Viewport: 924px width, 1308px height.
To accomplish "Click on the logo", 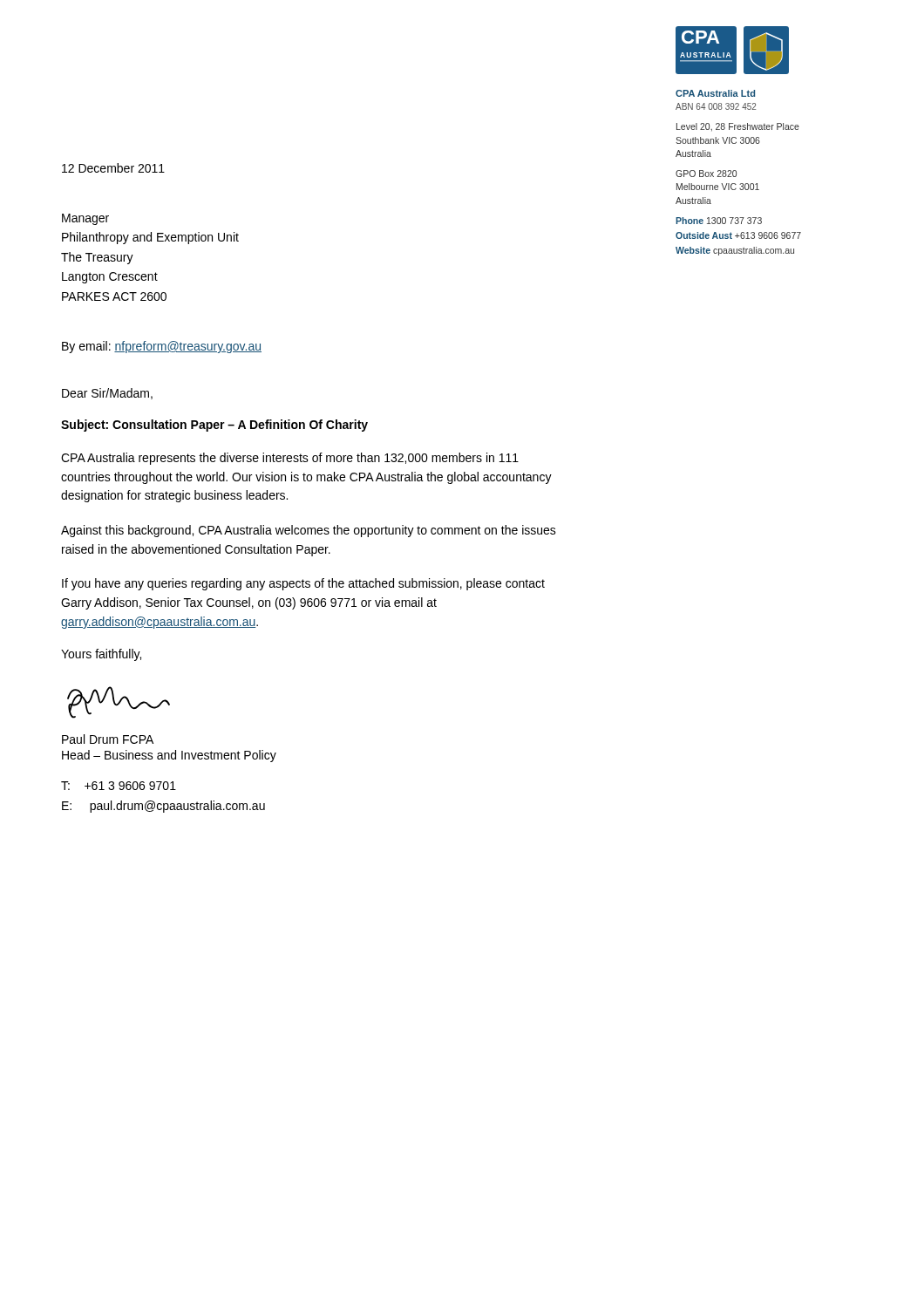I will click(x=776, y=51).
